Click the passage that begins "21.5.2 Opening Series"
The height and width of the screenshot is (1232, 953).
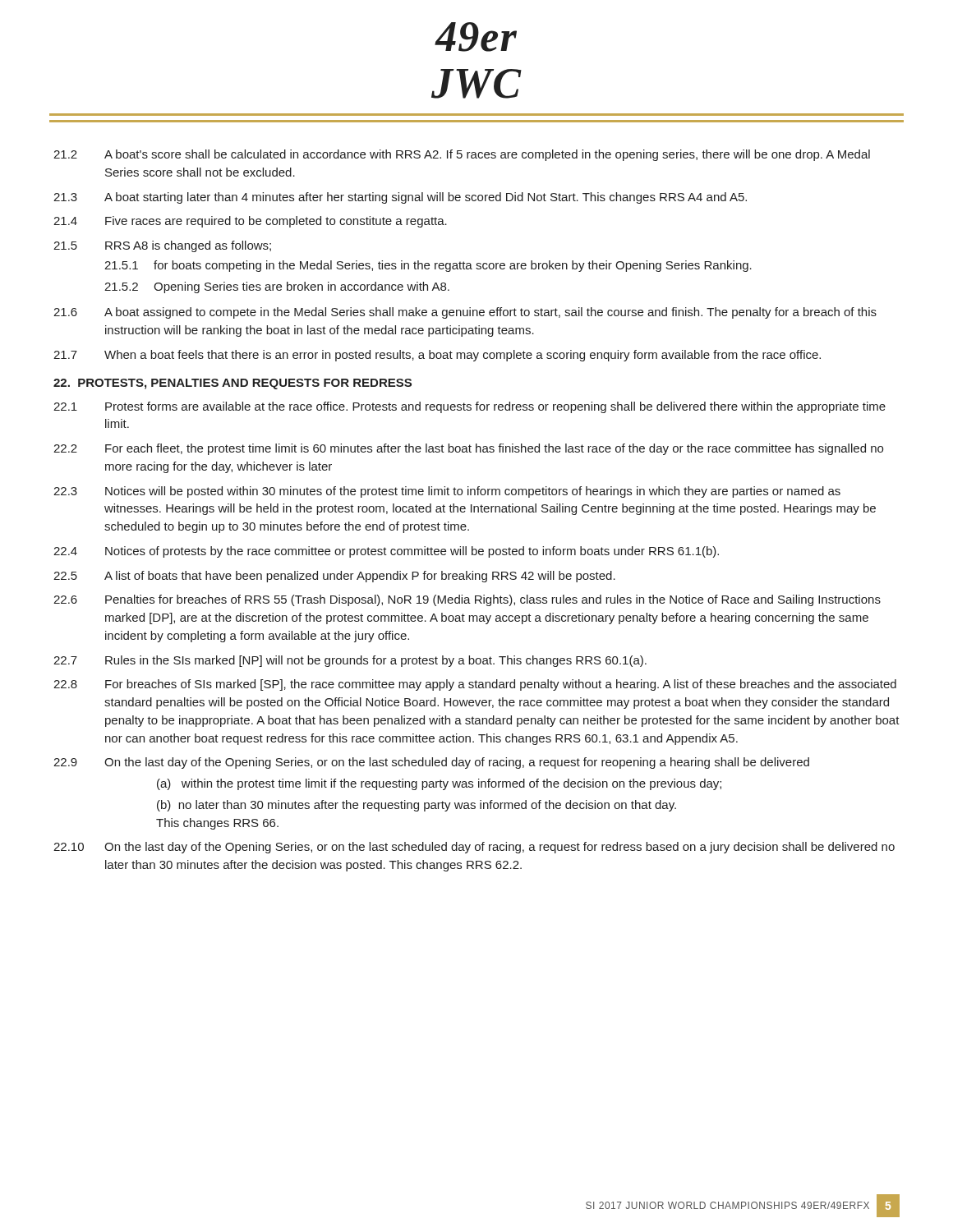[x=277, y=287]
